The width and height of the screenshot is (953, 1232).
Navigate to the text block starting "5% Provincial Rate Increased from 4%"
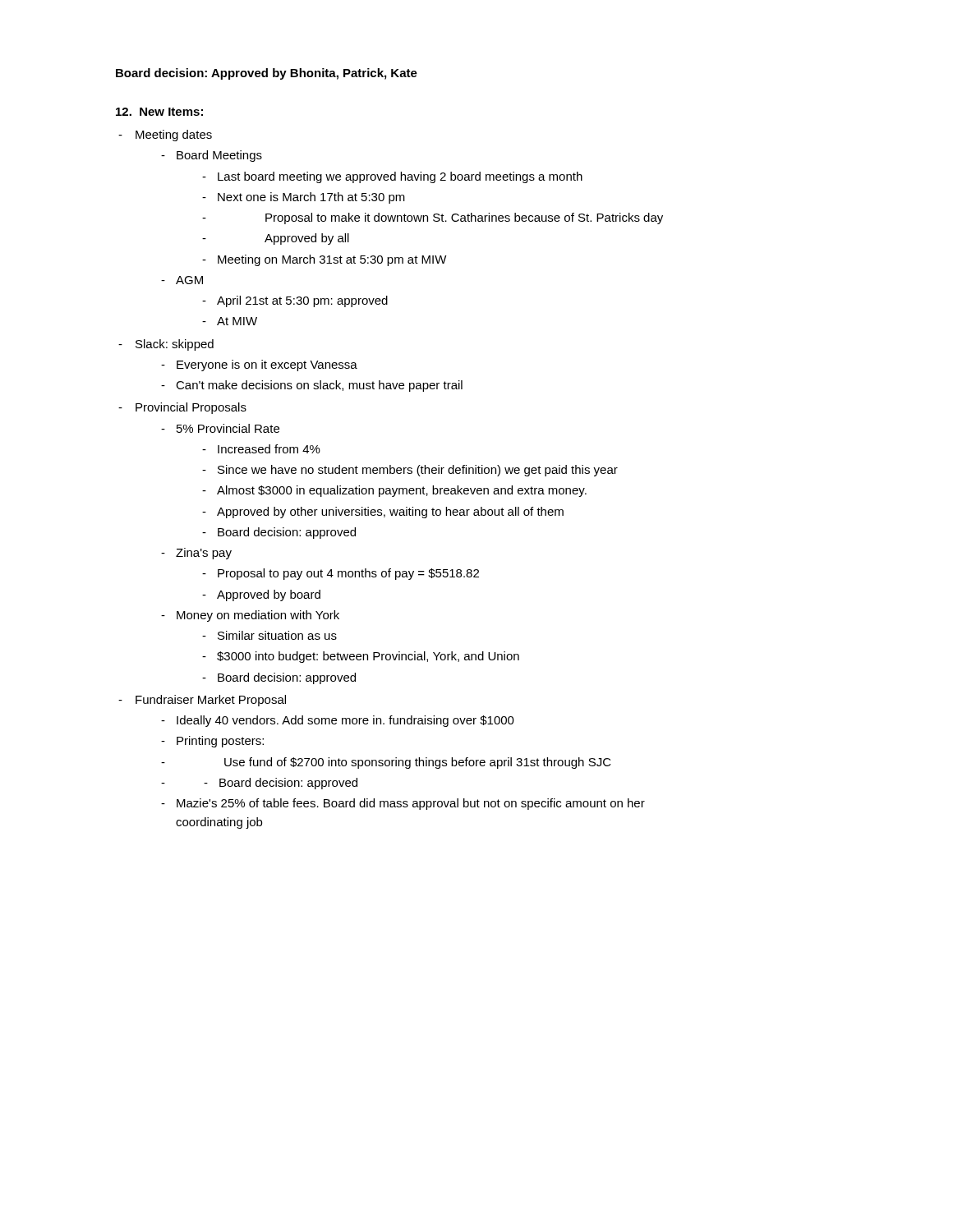(x=515, y=481)
